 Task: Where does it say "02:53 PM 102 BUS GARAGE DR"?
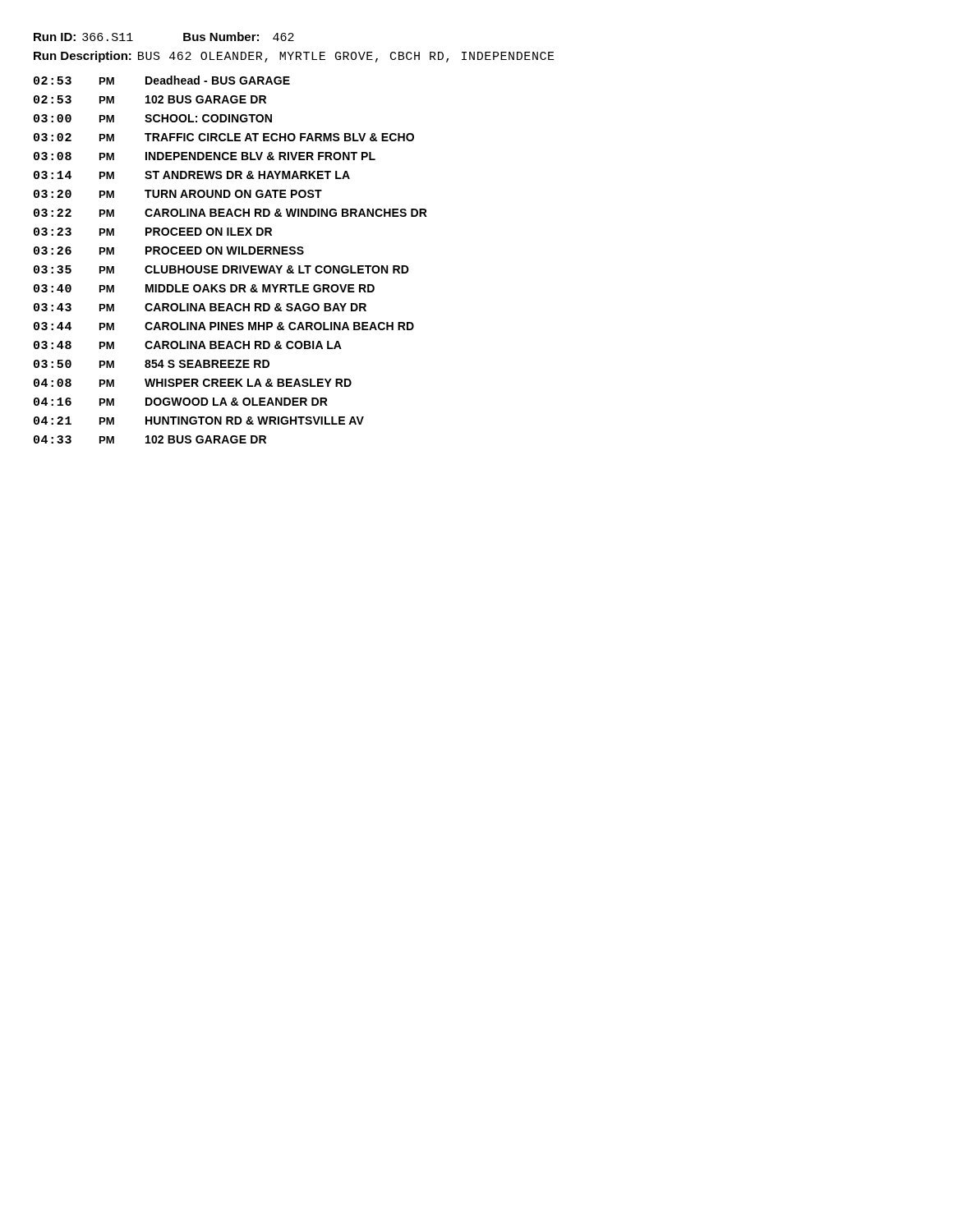[150, 100]
